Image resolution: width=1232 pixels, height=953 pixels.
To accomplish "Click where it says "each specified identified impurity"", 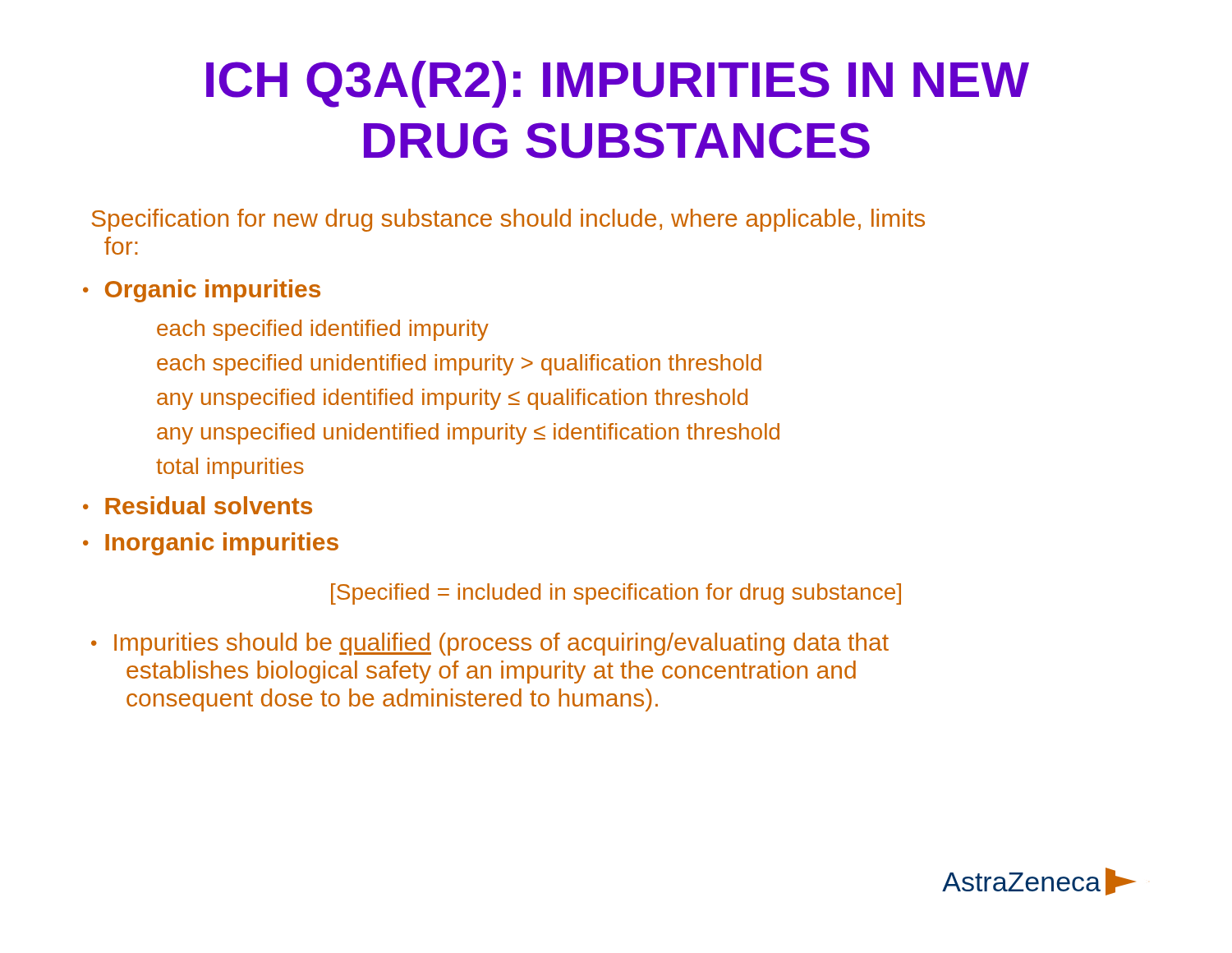I will (322, 328).
